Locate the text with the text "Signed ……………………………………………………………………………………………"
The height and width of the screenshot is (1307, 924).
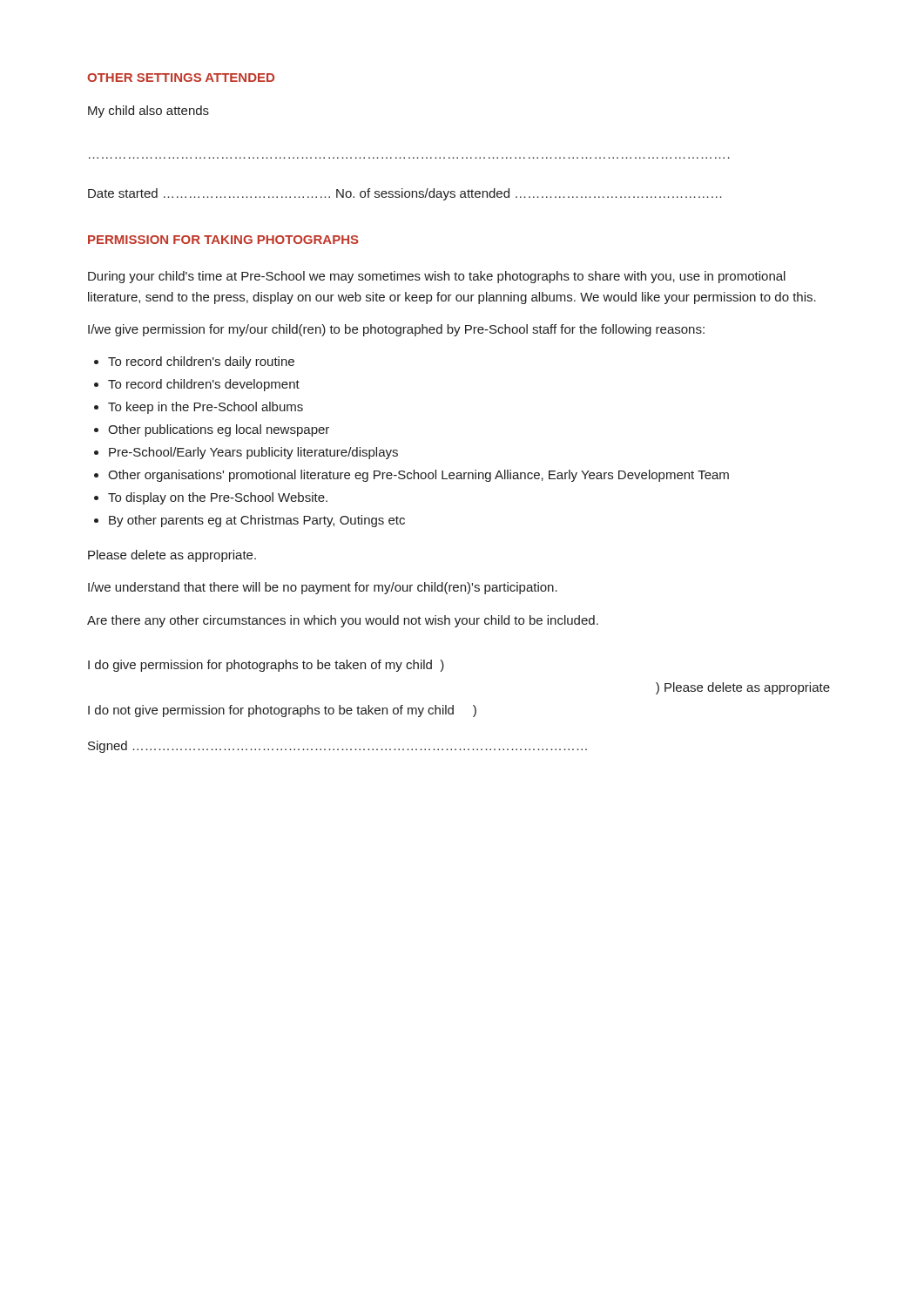pos(338,745)
